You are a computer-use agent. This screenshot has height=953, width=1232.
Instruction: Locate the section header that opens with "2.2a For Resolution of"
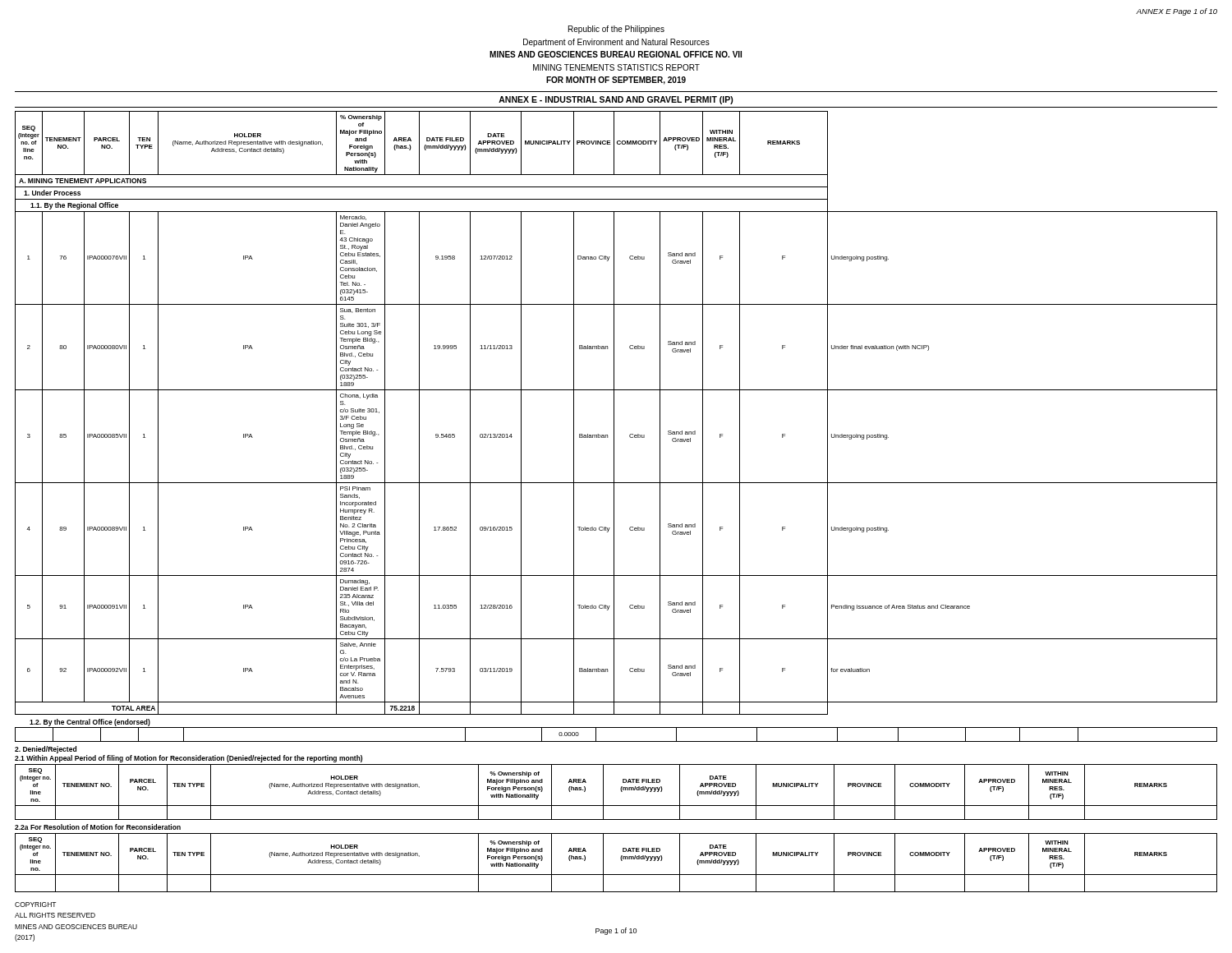(x=98, y=827)
